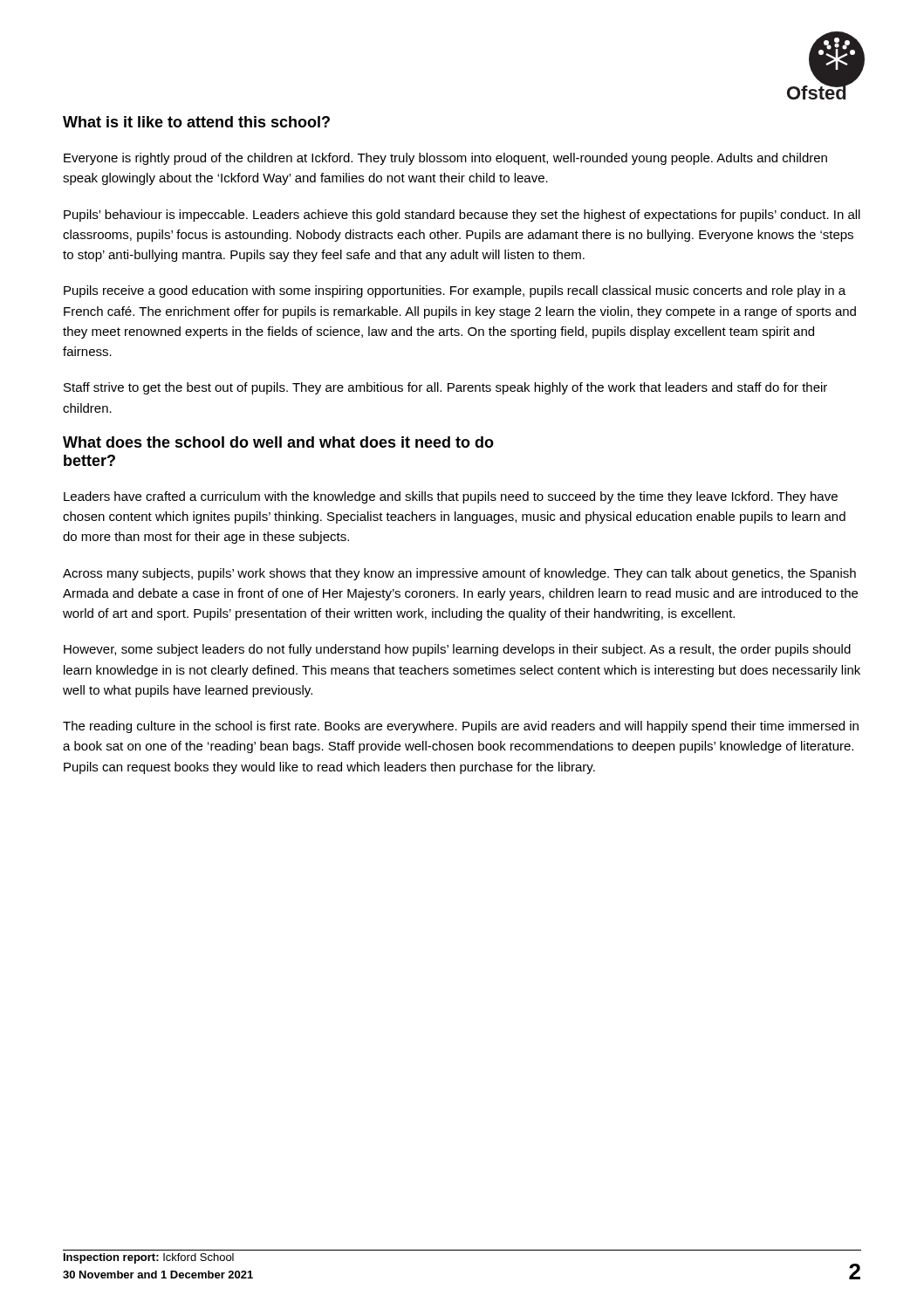Find the block on this page that starts "Across many subjects, pupils’"
Image resolution: width=924 pixels, height=1309 pixels.
click(x=461, y=593)
